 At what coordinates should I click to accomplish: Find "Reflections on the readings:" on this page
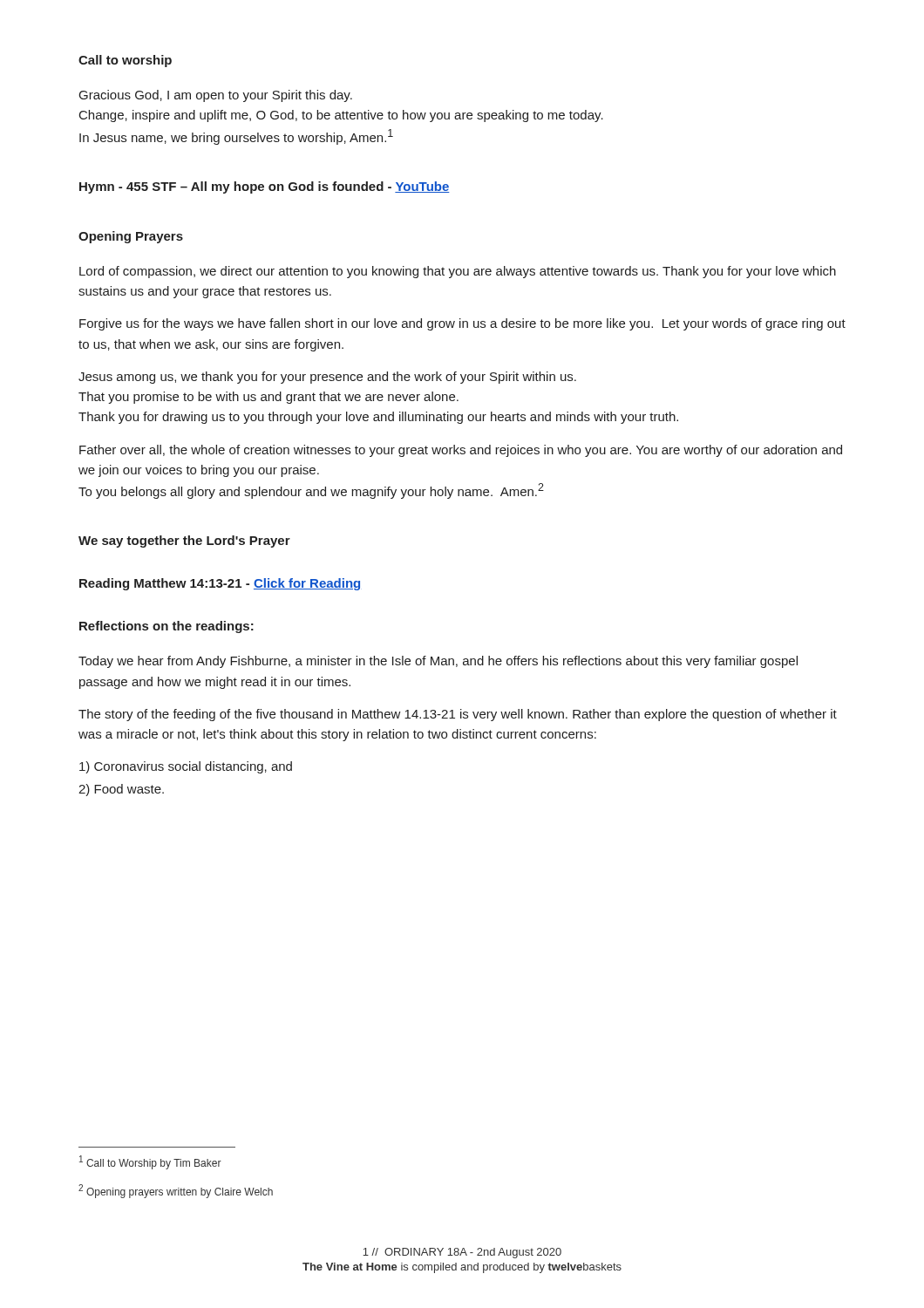[x=166, y=626]
